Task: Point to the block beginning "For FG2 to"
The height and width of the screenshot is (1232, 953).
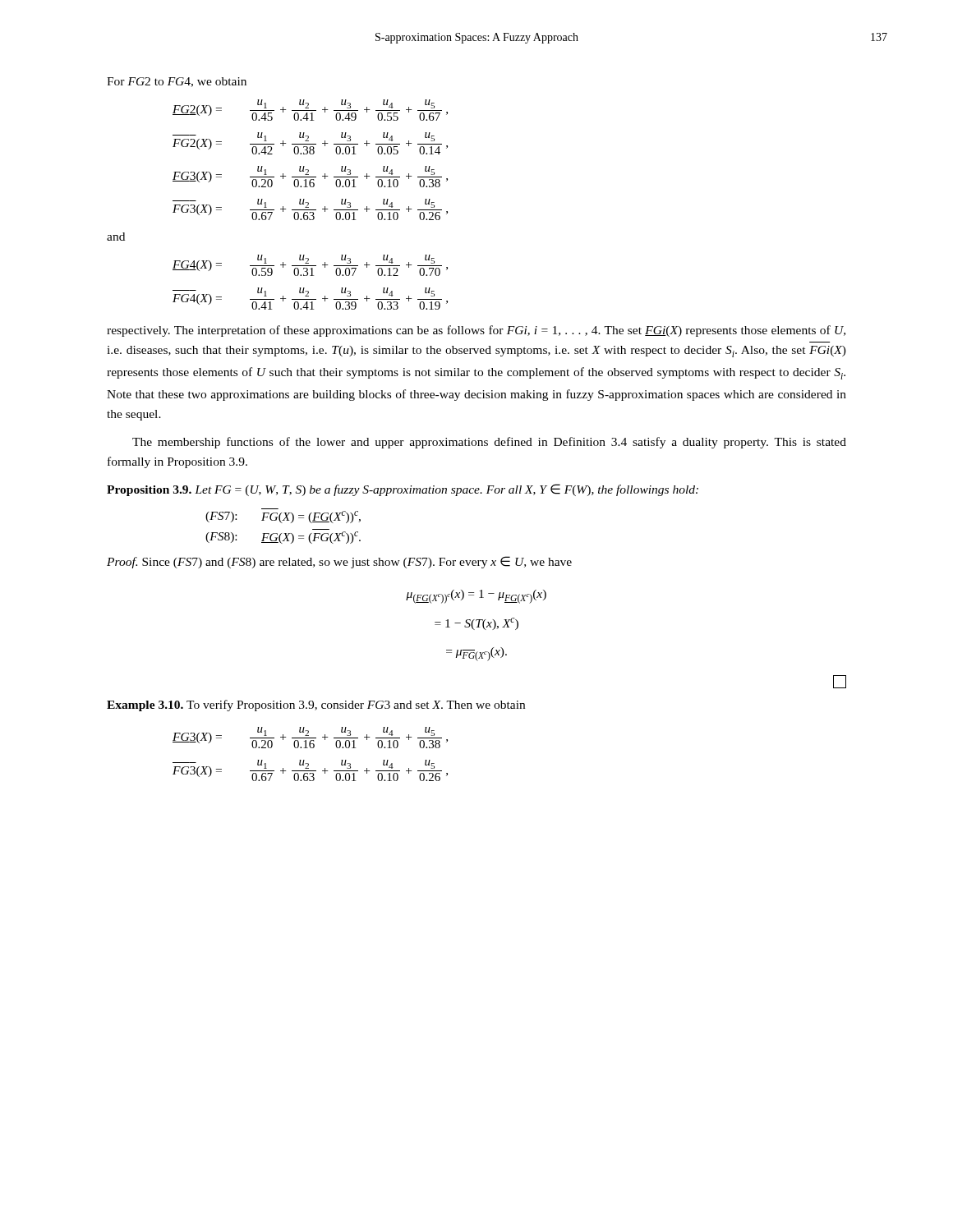Action: click(177, 81)
